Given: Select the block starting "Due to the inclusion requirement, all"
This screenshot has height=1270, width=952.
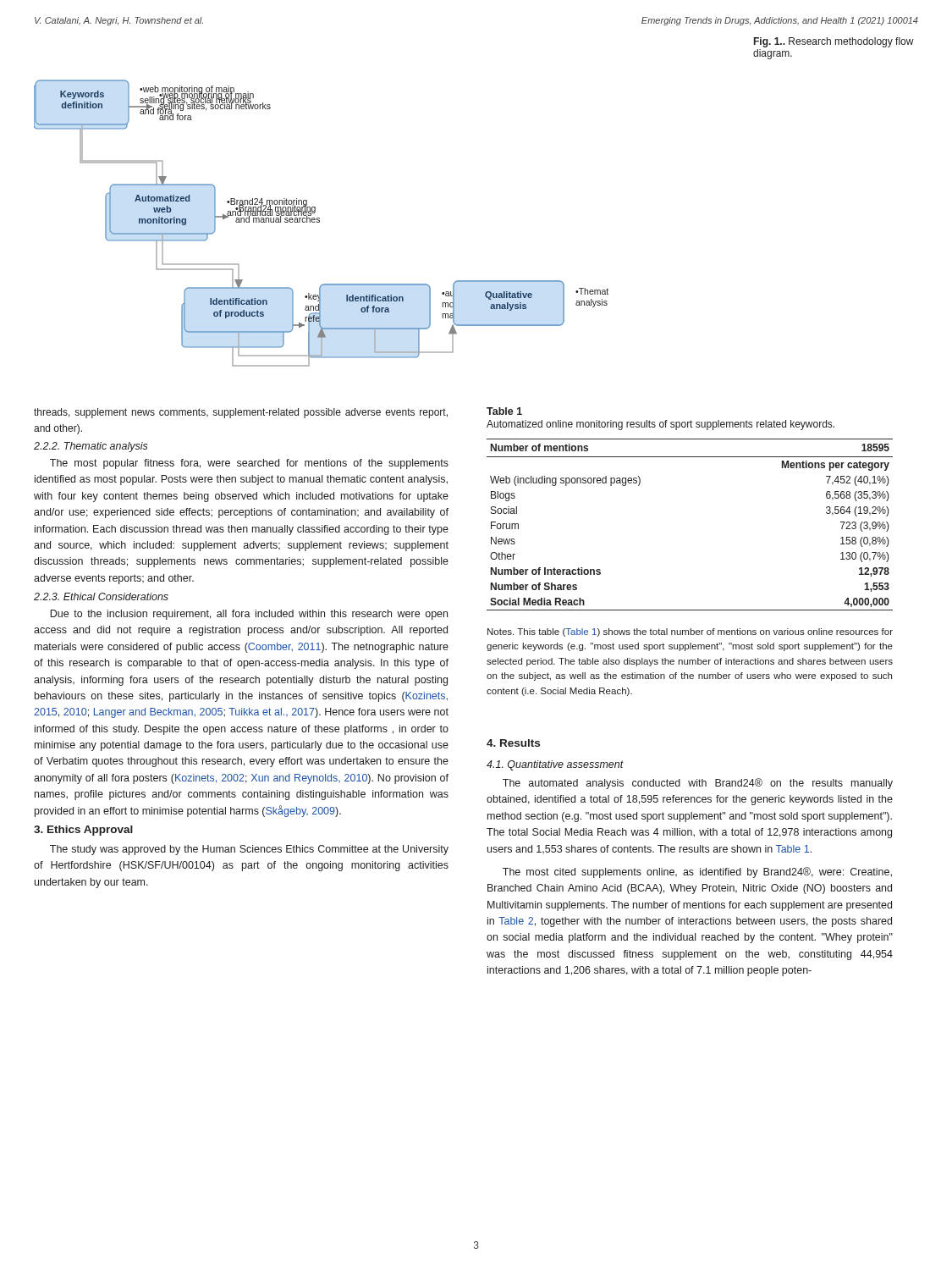Looking at the screenshot, I should click(x=241, y=713).
